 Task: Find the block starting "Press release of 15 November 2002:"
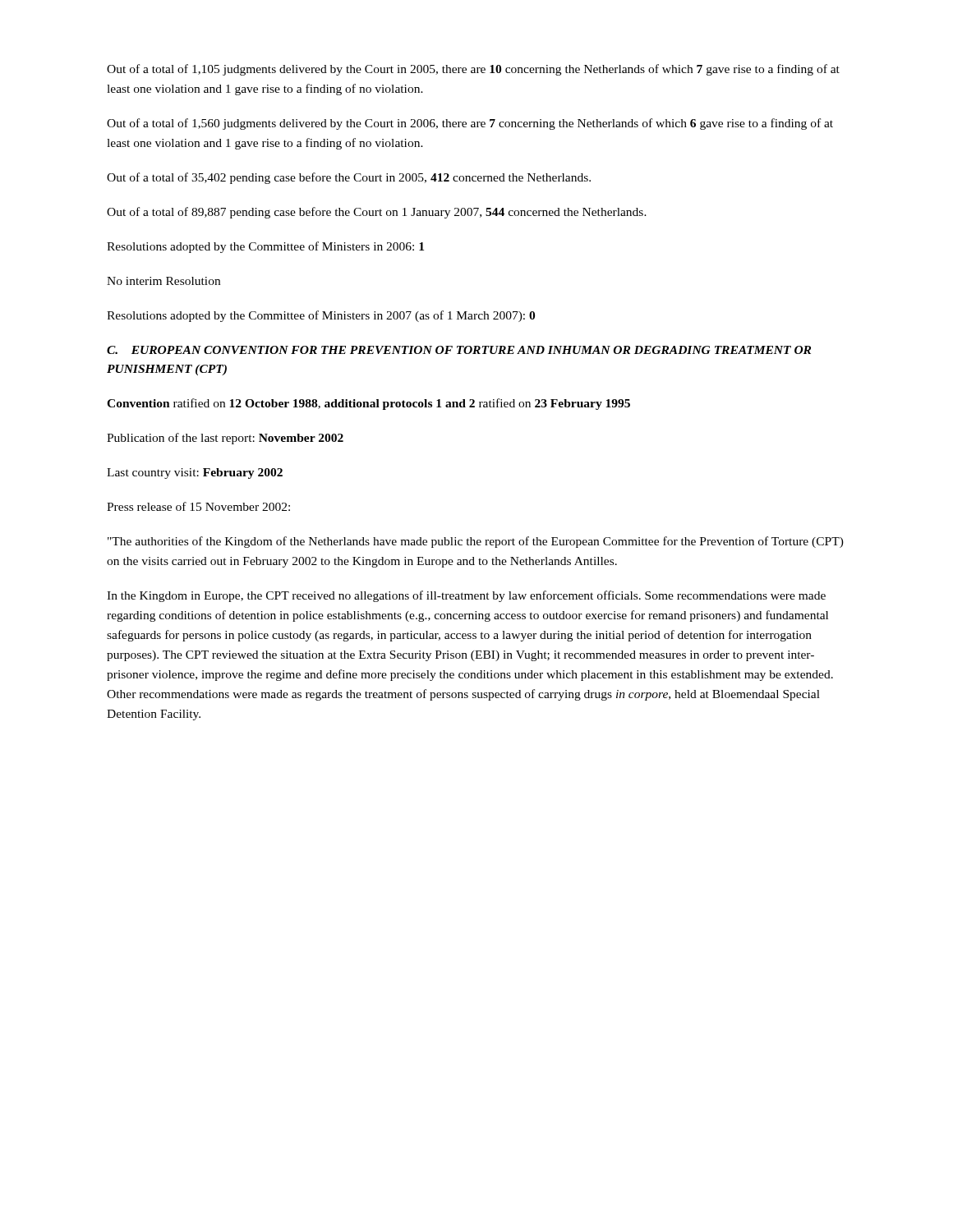point(199,506)
